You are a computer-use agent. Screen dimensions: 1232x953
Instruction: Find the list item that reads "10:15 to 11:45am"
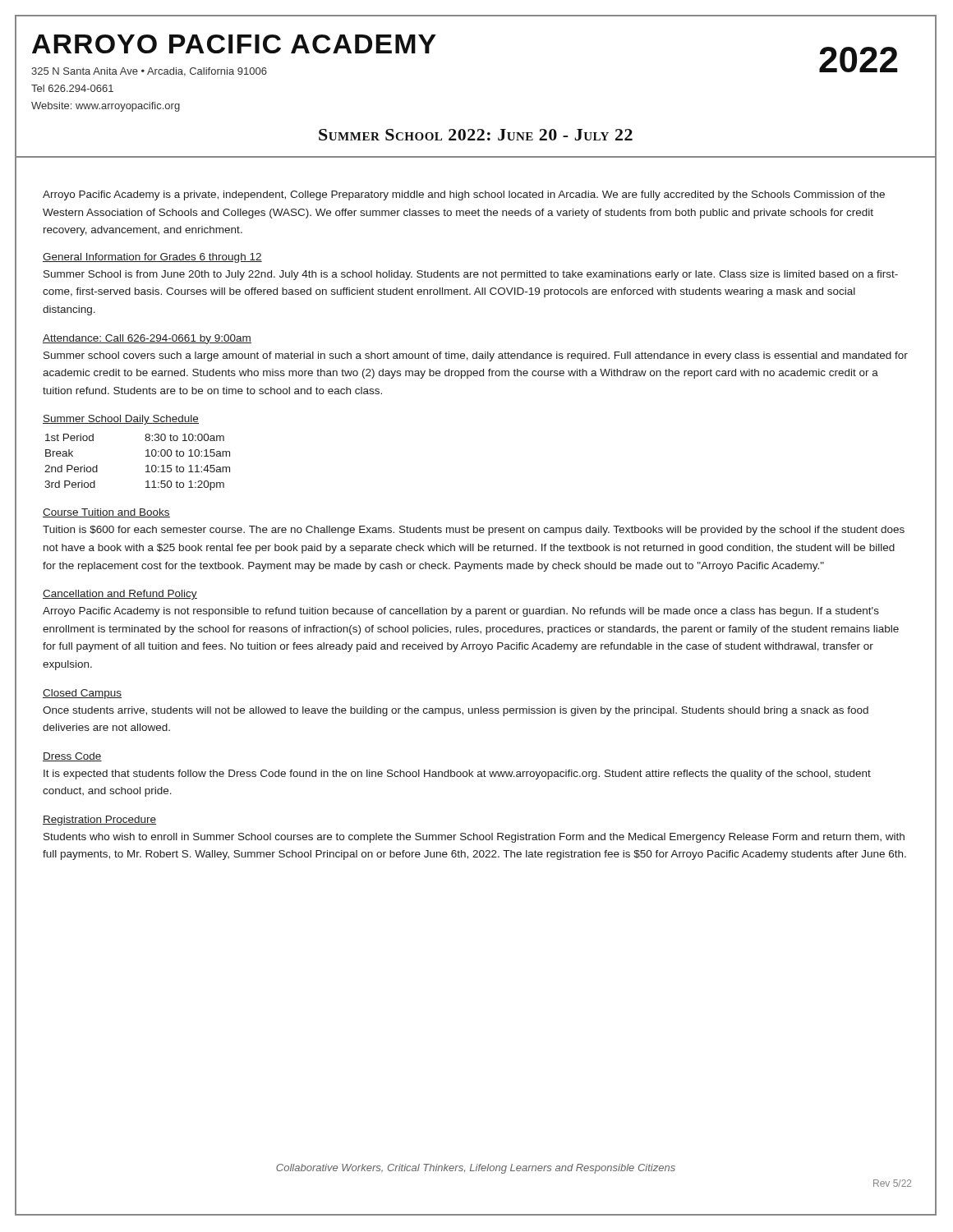(x=188, y=469)
